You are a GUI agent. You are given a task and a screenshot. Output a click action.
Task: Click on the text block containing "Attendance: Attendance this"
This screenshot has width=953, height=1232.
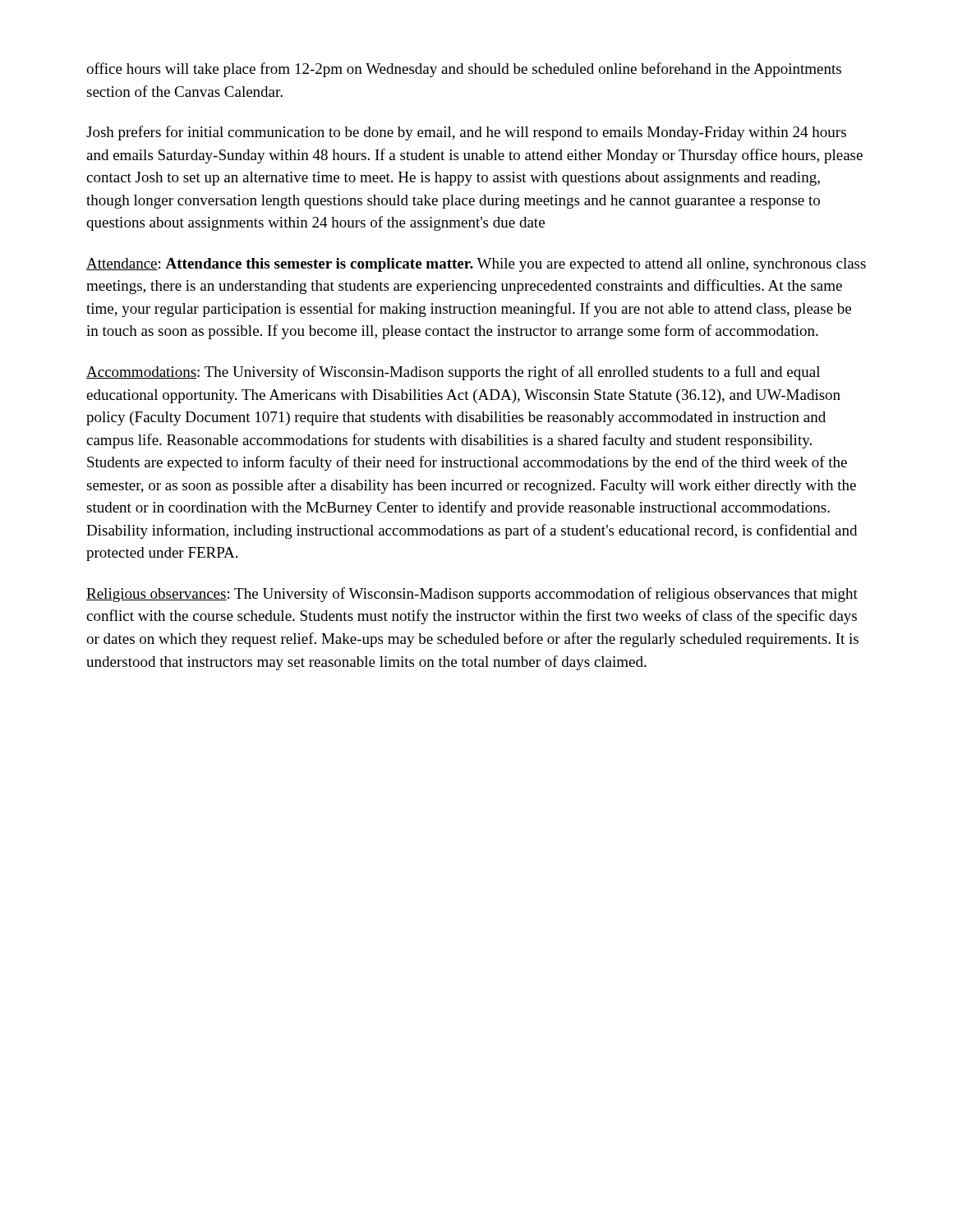click(476, 297)
